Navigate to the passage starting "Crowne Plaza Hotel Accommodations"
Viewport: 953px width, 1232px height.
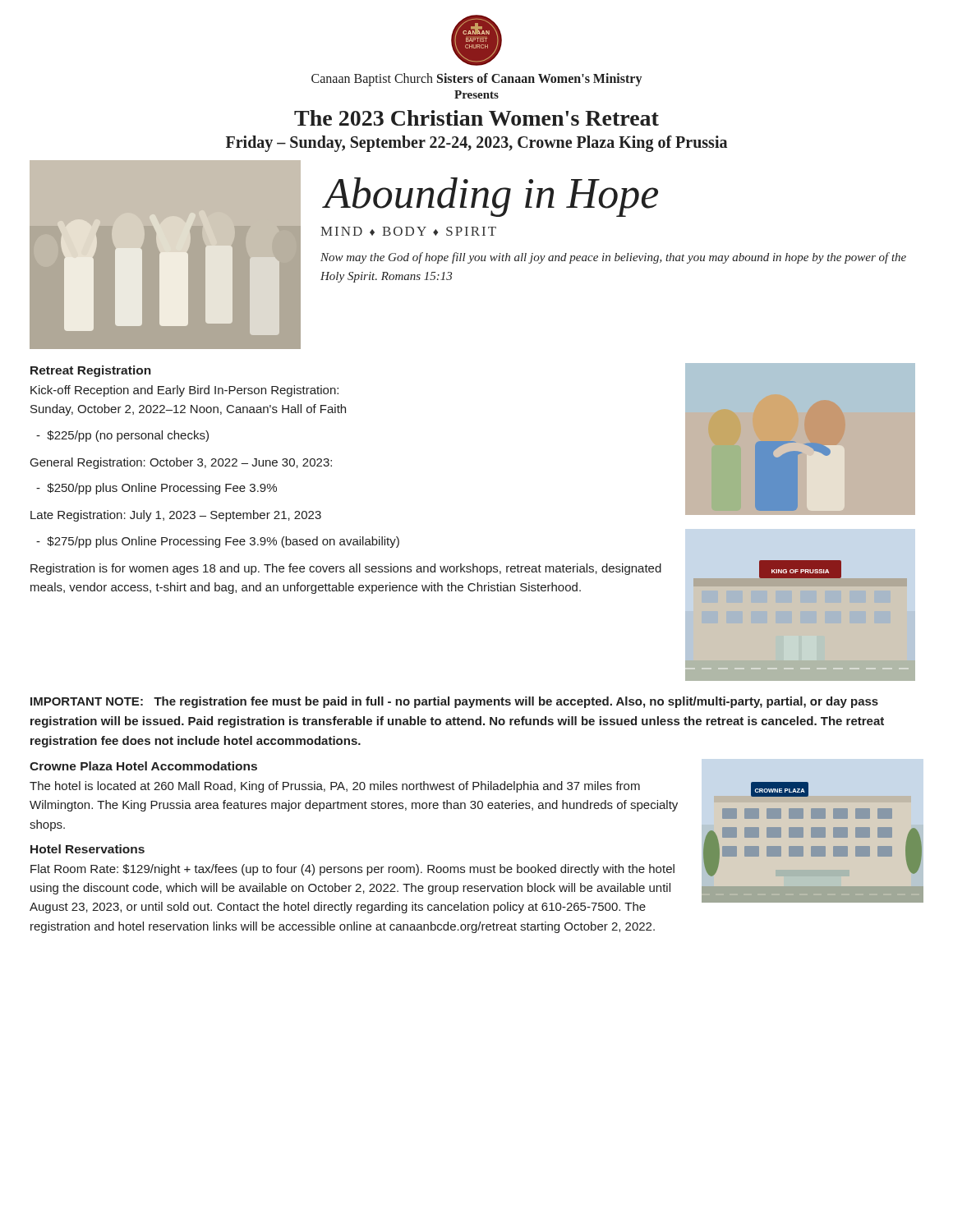tap(143, 766)
